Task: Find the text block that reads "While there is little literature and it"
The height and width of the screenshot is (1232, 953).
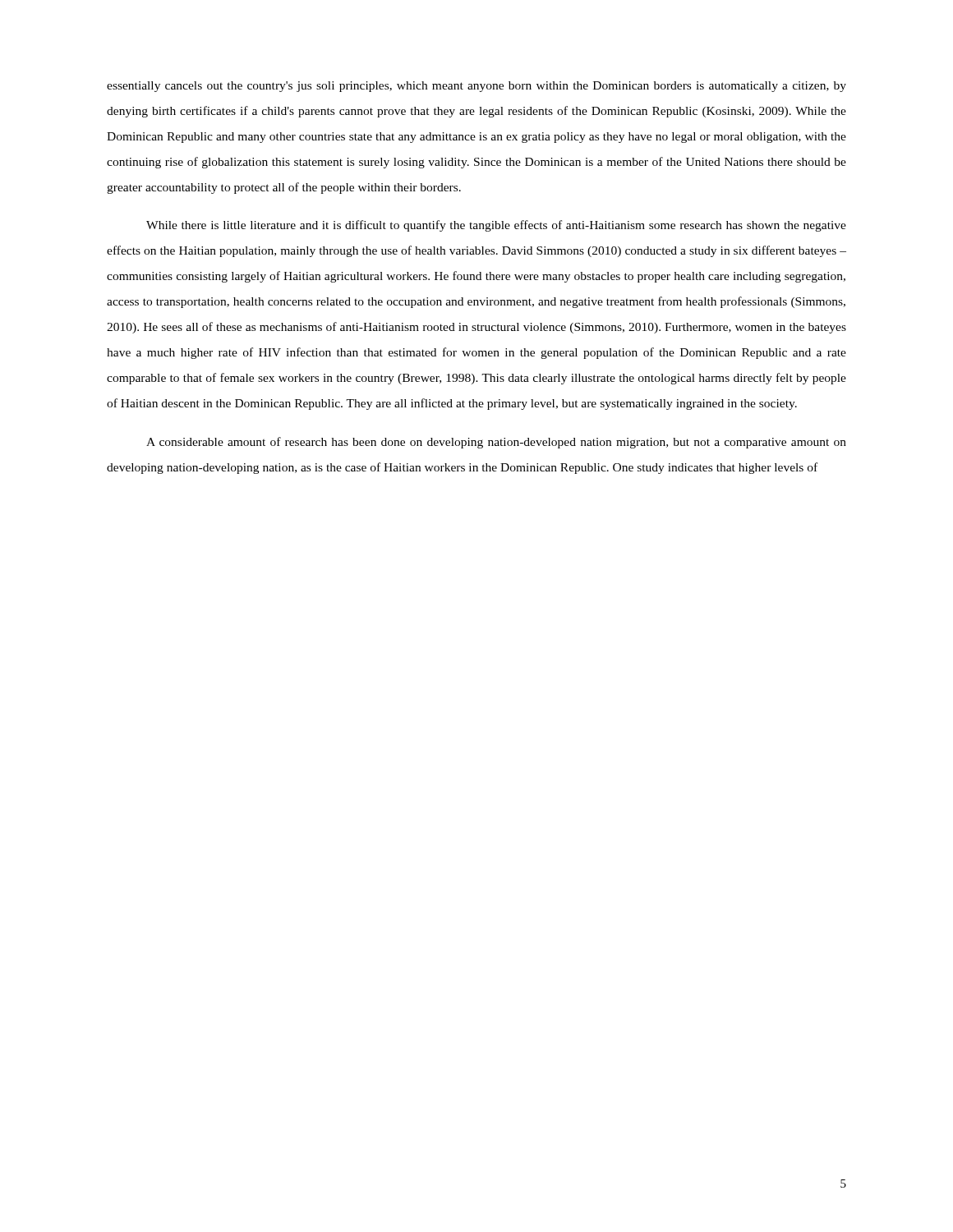Action: pyautogui.click(x=476, y=314)
